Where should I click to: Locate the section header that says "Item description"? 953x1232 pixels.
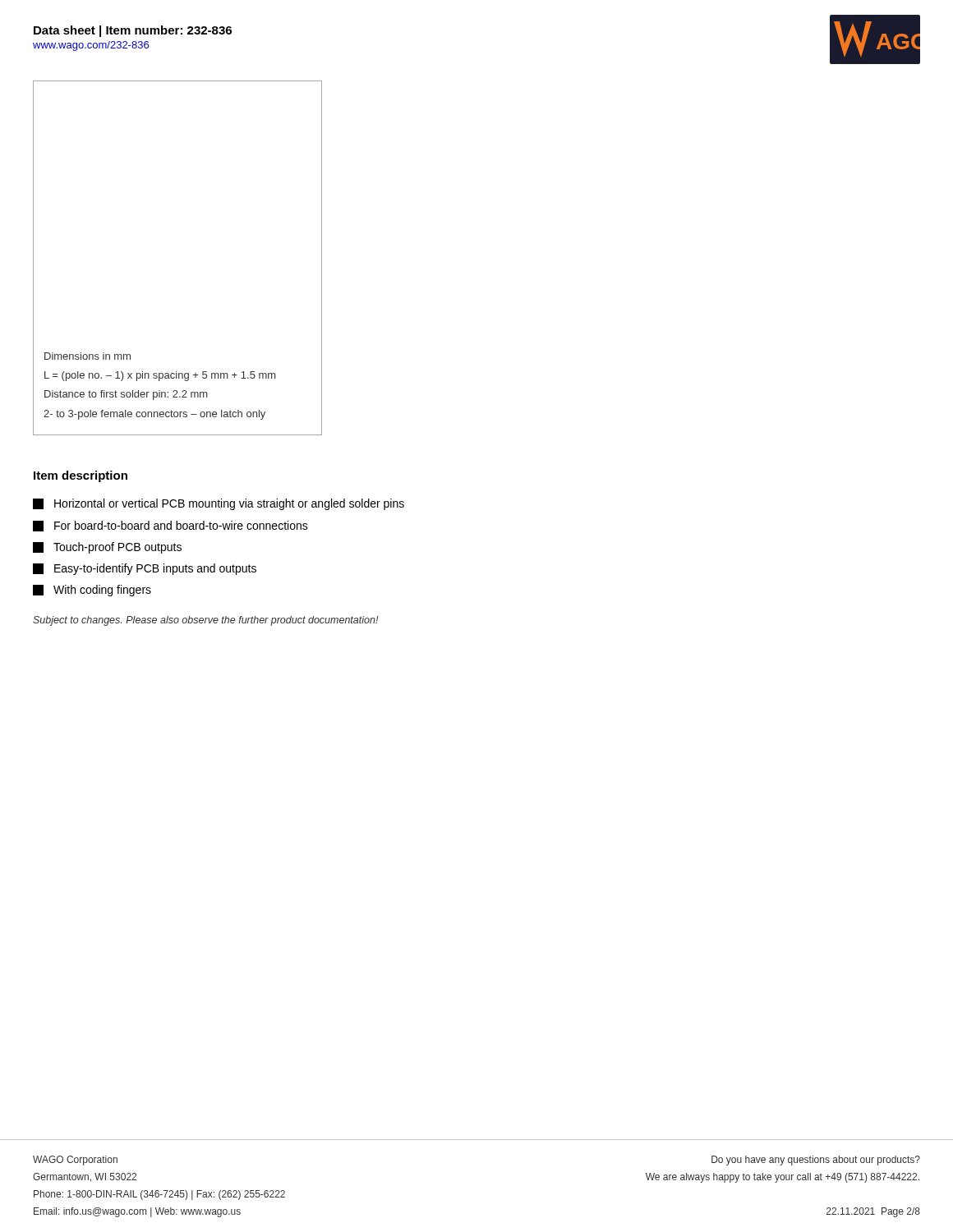pyautogui.click(x=80, y=475)
